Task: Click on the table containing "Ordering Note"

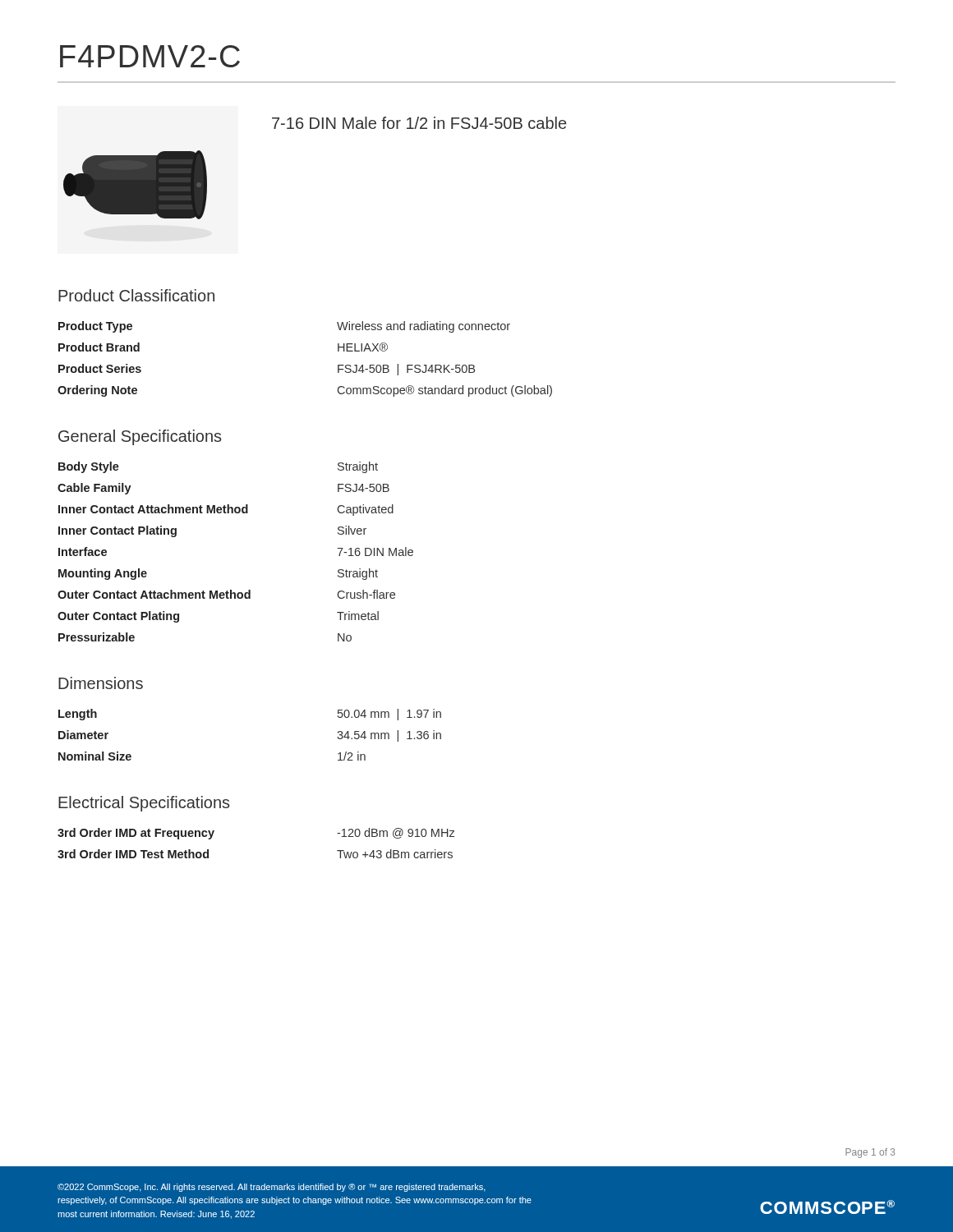Action: click(476, 358)
